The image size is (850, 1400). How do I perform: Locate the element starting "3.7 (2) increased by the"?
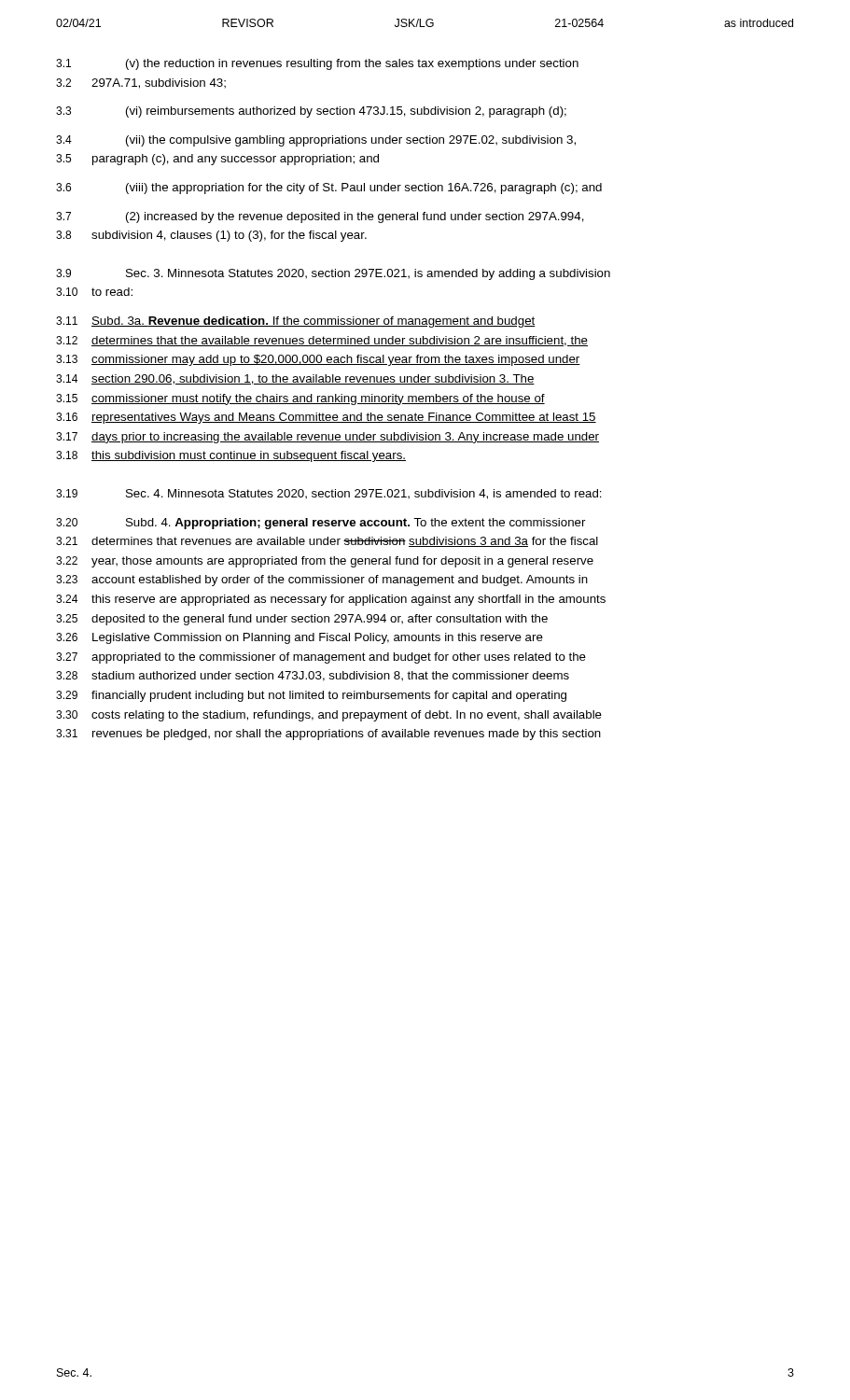pyautogui.click(x=425, y=226)
